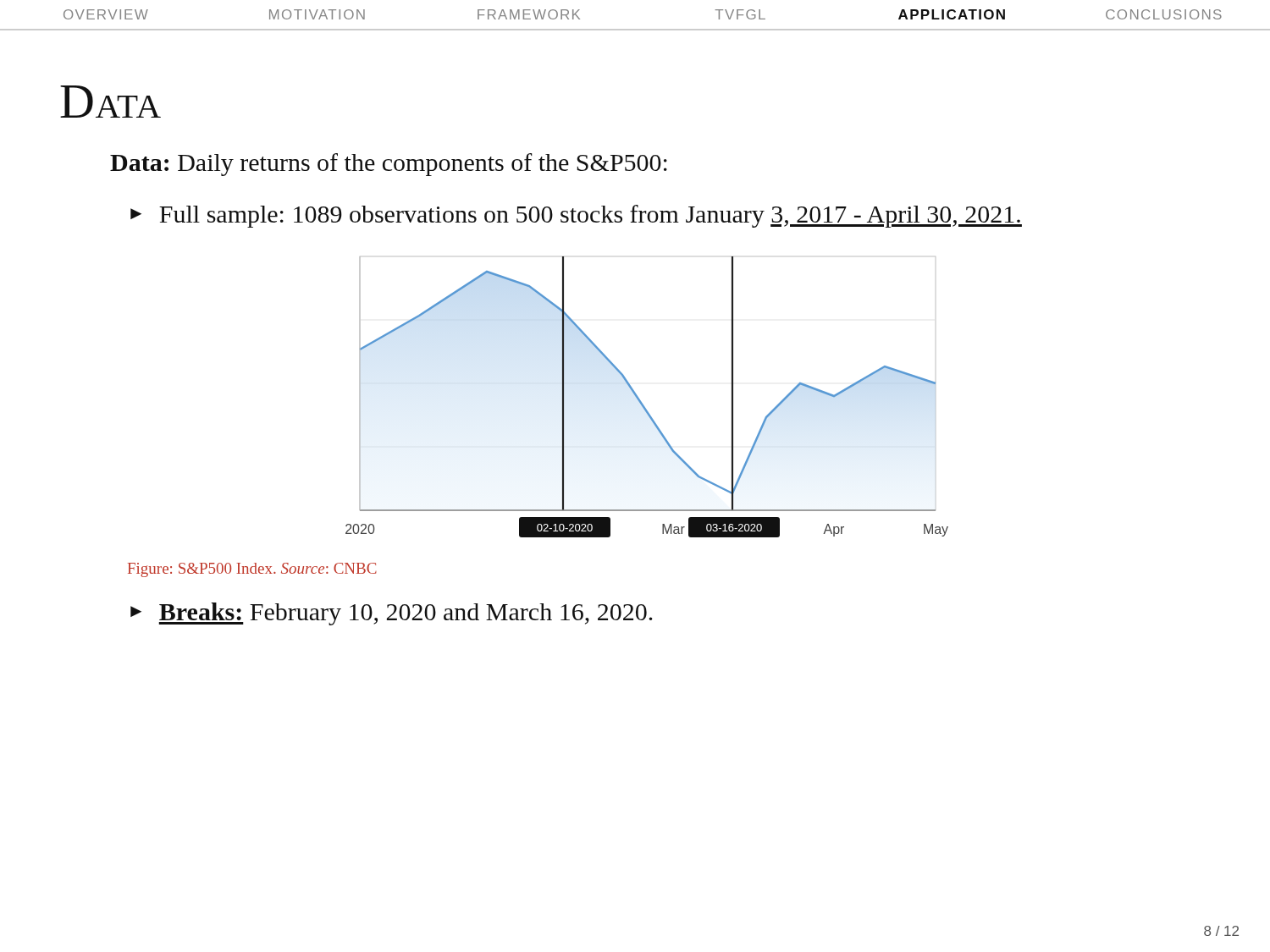The width and height of the screenshot is (1270, 952).
Task: Click the title
Action: pos(110,101)
